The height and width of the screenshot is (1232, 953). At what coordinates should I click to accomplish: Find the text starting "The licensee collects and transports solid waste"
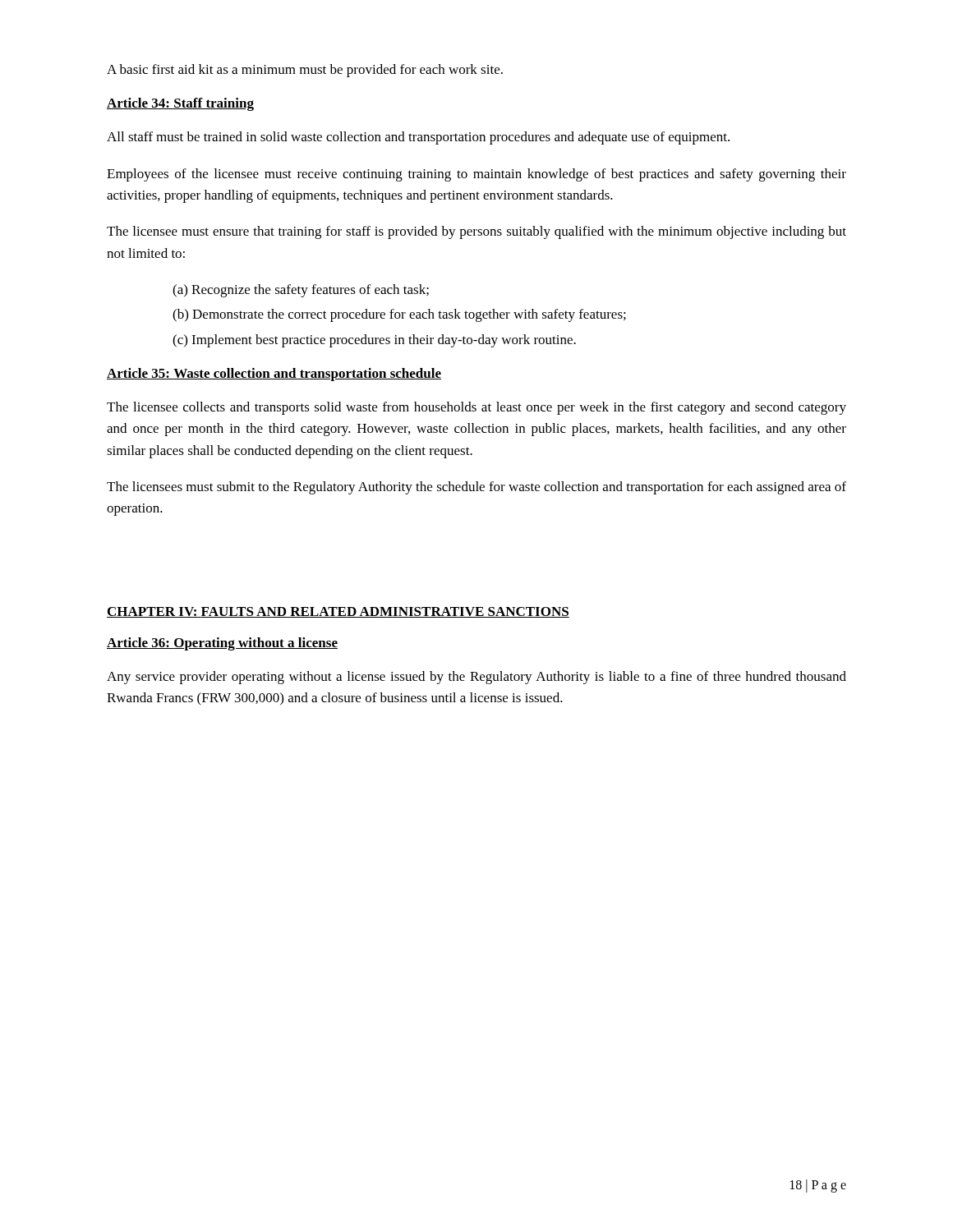[476, 429]
